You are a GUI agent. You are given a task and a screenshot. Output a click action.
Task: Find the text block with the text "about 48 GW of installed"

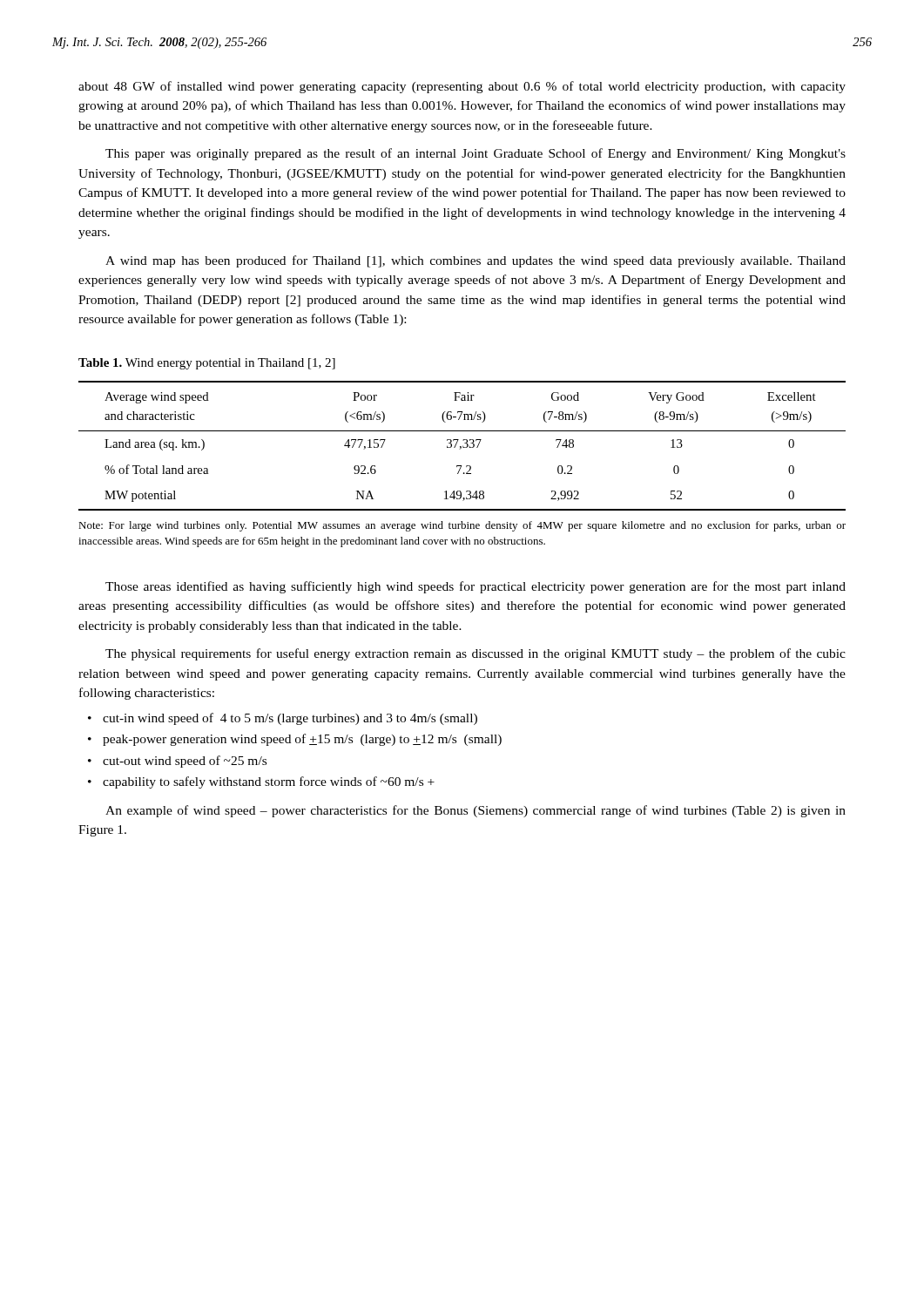point(462,106)
